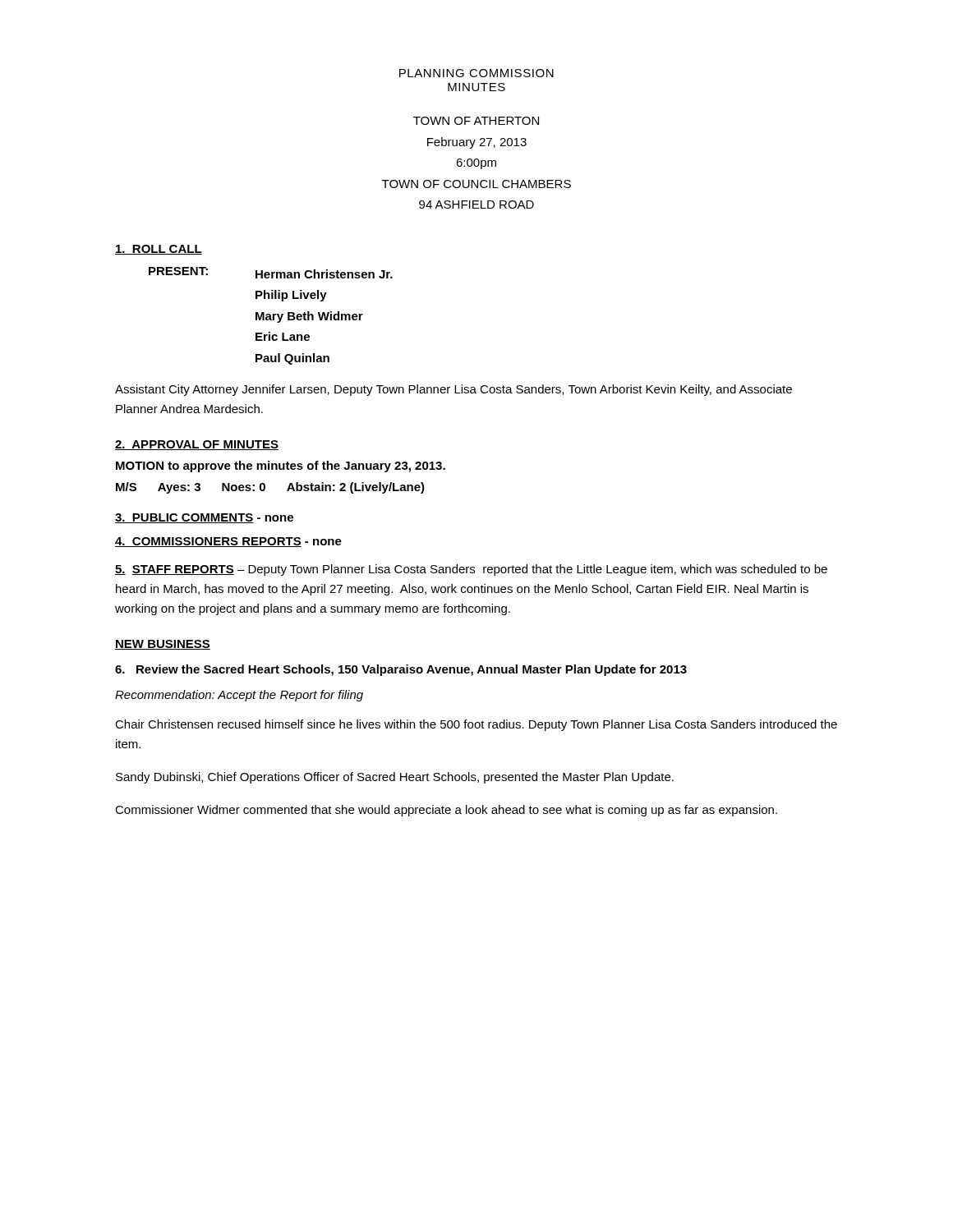Click on the text block with the text "Sandy Dubinski, Chief"
953x1232 pixels.
(x=395, y=777)
